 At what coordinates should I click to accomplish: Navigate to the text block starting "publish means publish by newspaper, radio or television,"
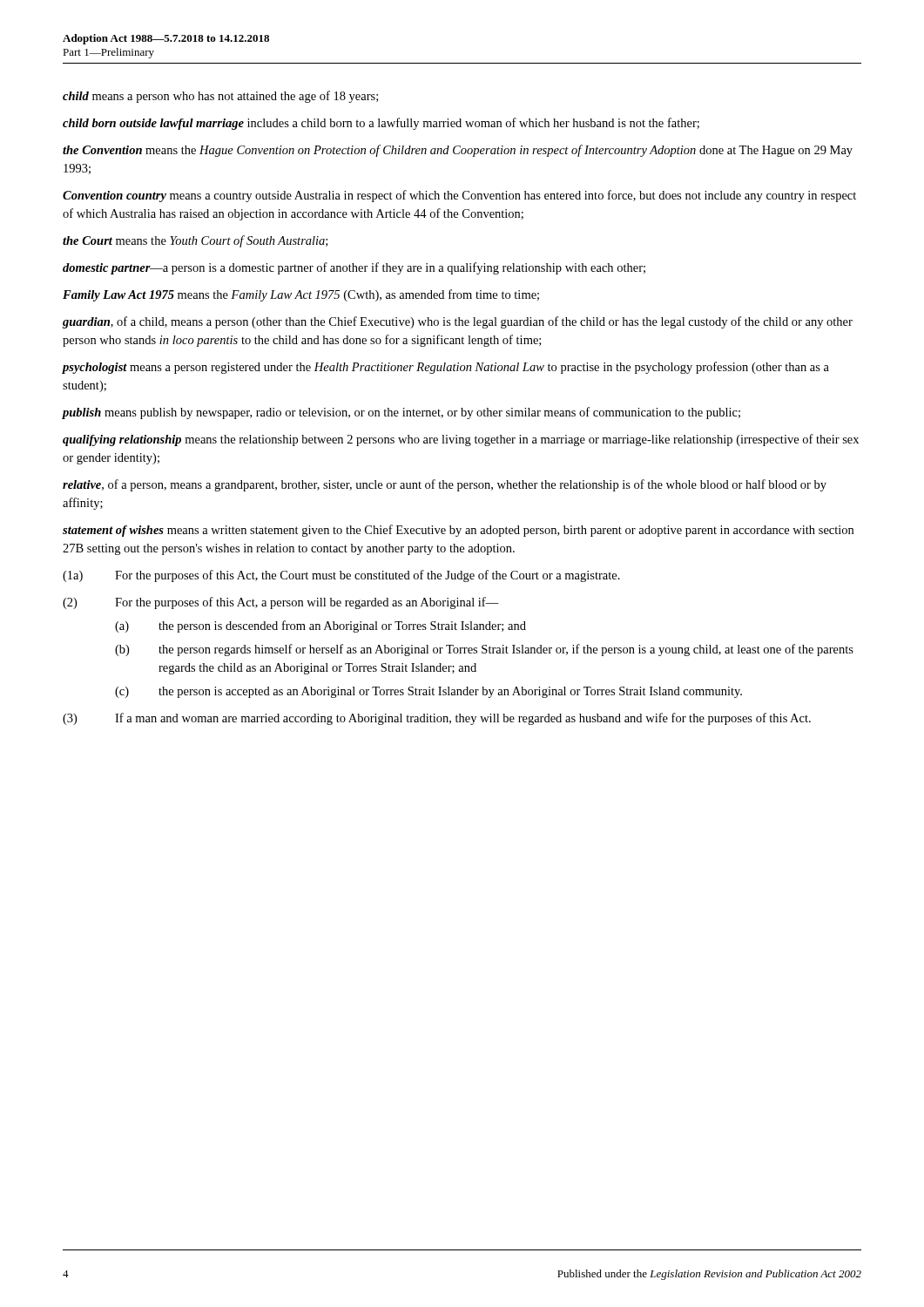tap(402, 412)
